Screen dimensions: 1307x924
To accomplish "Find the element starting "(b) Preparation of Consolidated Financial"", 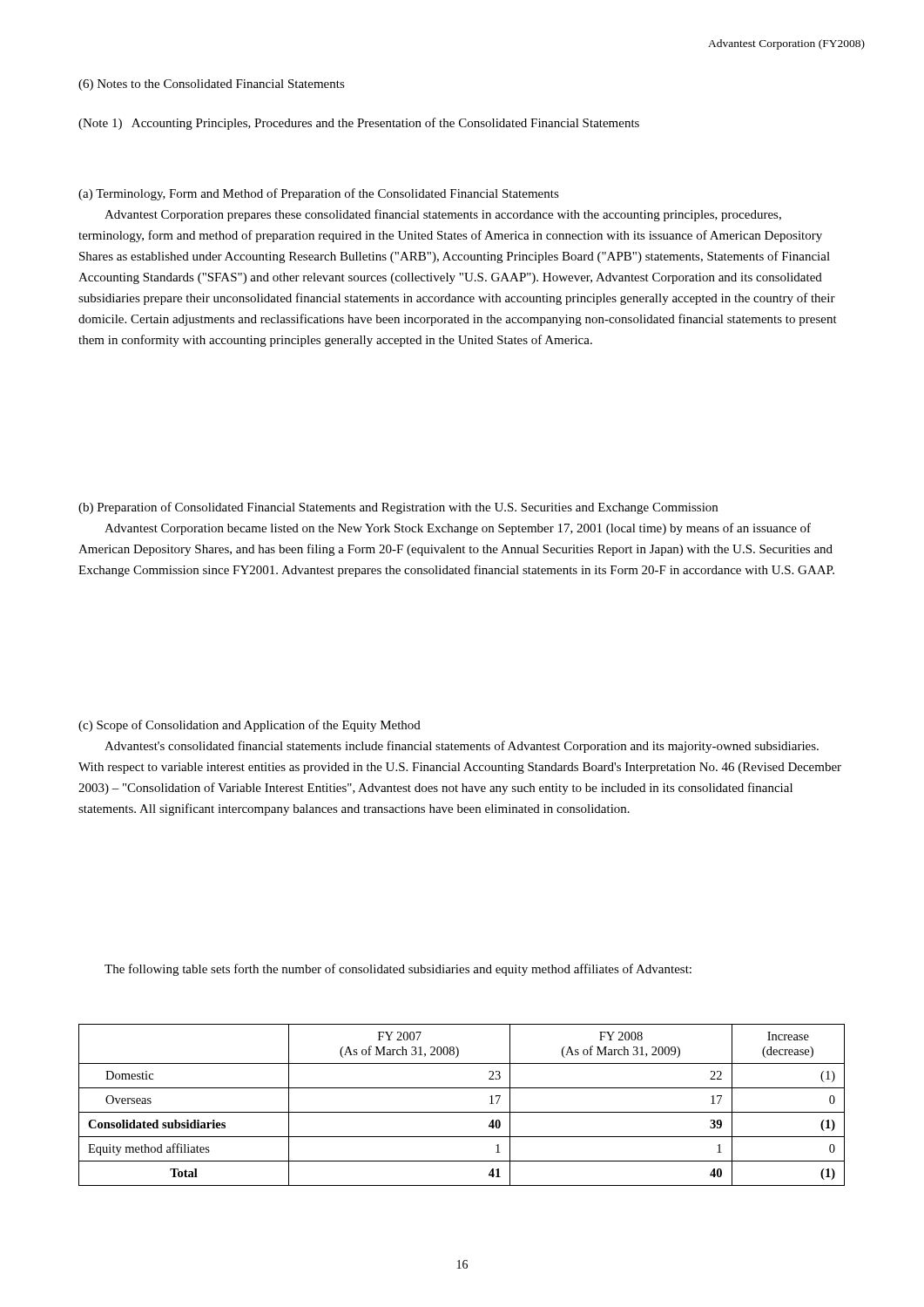I will click(462, 540).
